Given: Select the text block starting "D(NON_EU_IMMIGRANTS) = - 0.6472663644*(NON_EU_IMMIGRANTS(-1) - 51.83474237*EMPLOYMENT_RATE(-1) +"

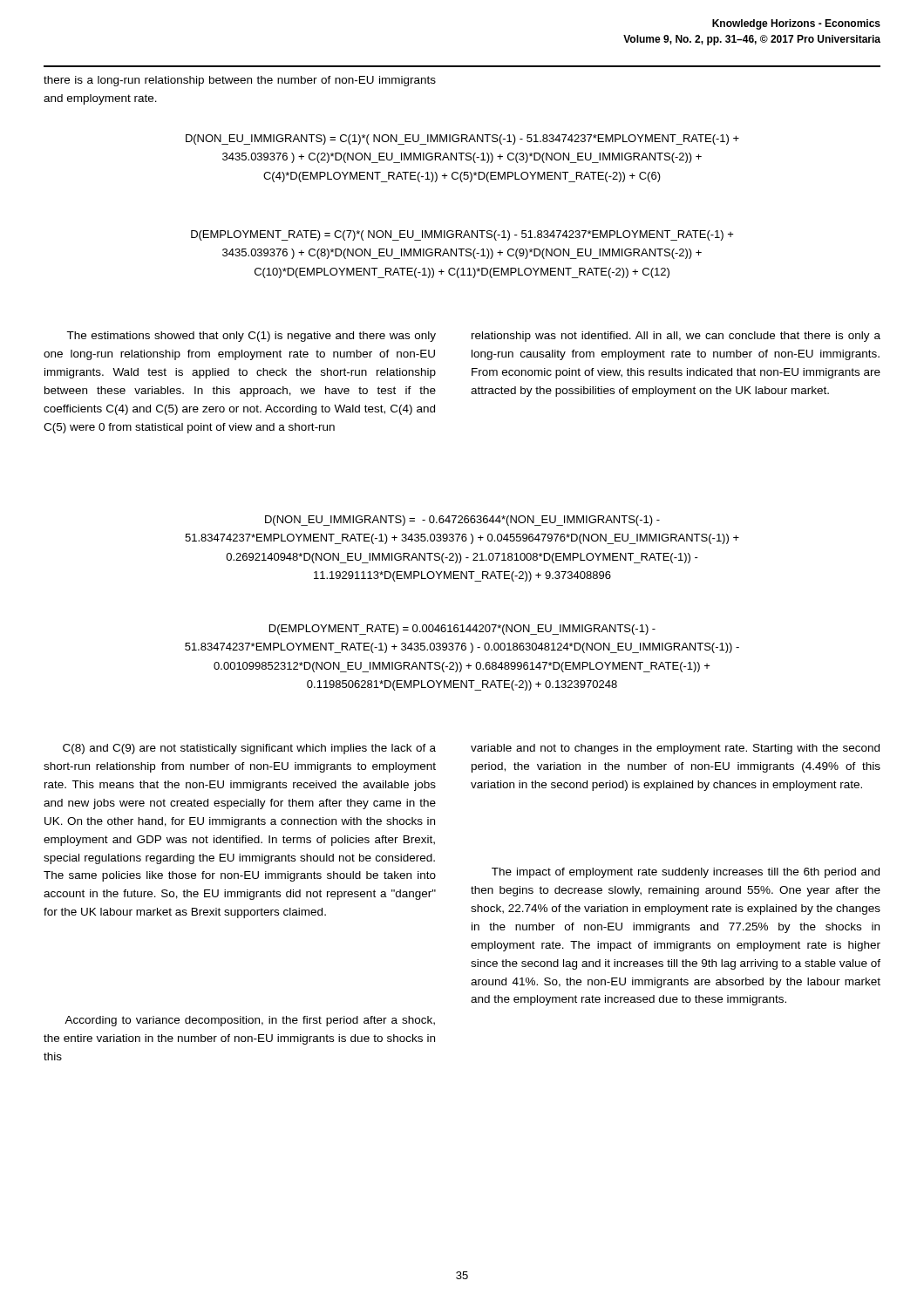Looking at the screenshot, I should pyautogui.click(x=462, y=547).
